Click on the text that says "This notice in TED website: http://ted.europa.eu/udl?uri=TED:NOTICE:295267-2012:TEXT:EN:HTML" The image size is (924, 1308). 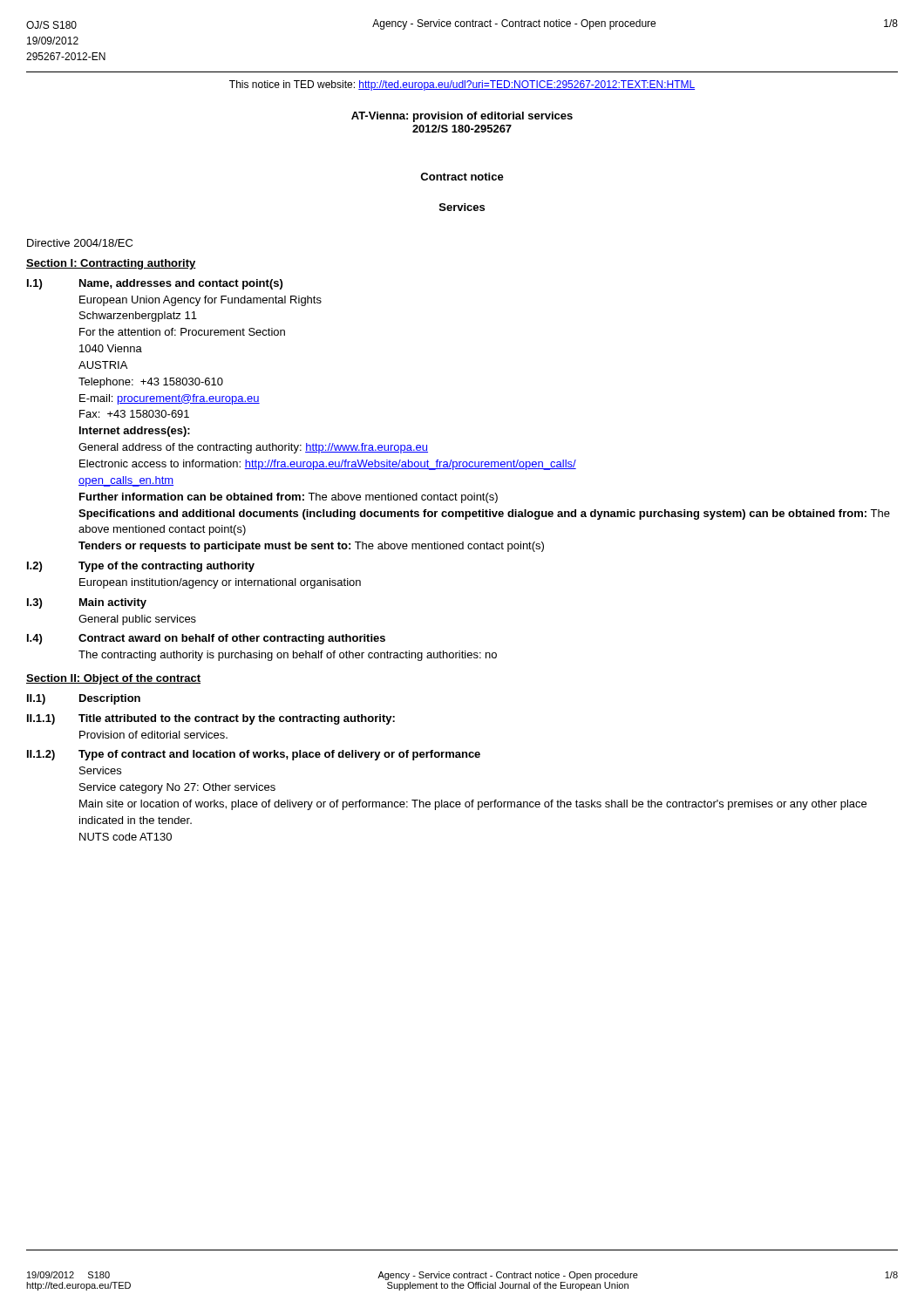point(462,85)
